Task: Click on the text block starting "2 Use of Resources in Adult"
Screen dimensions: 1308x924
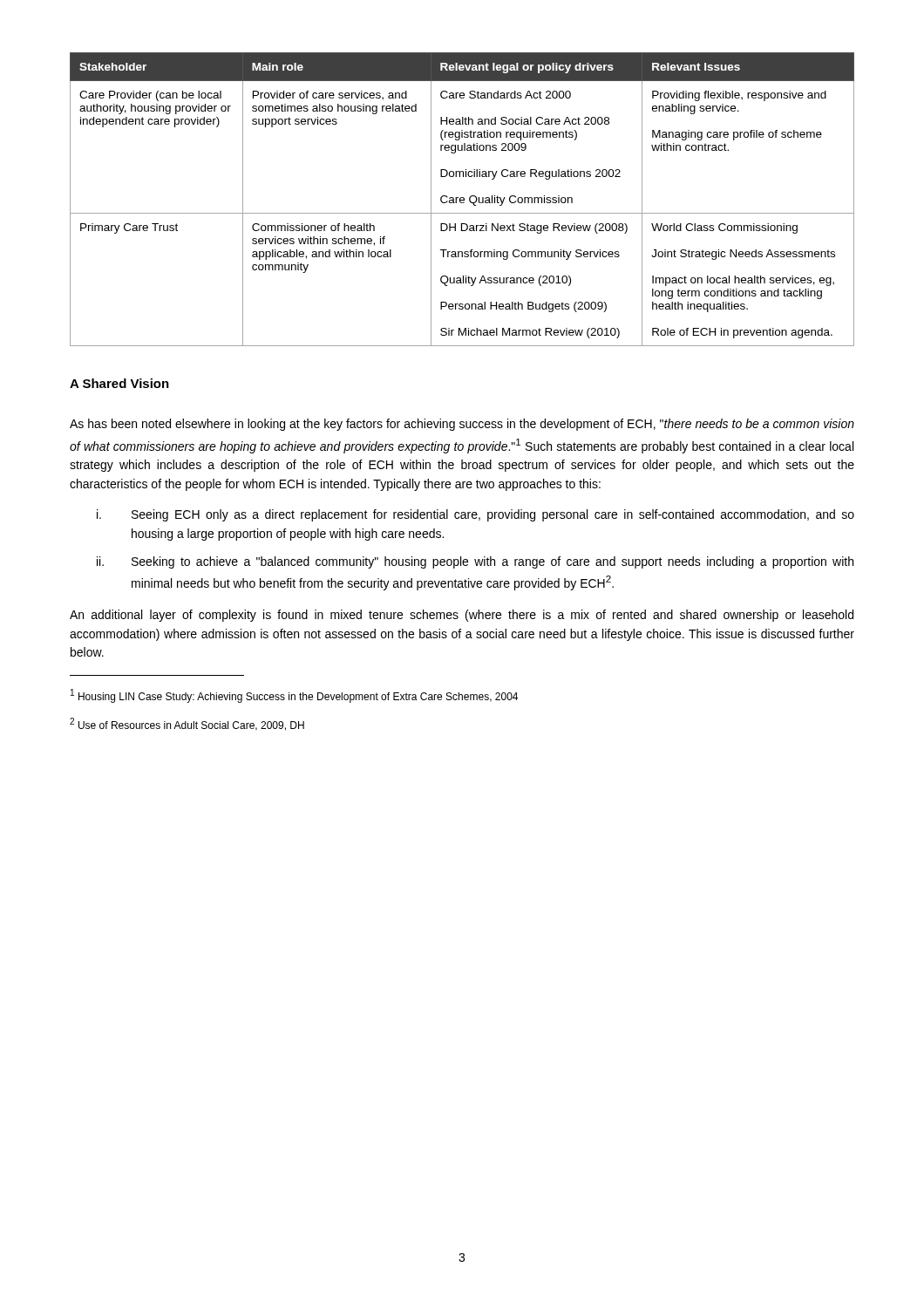Action: point(187,724)
